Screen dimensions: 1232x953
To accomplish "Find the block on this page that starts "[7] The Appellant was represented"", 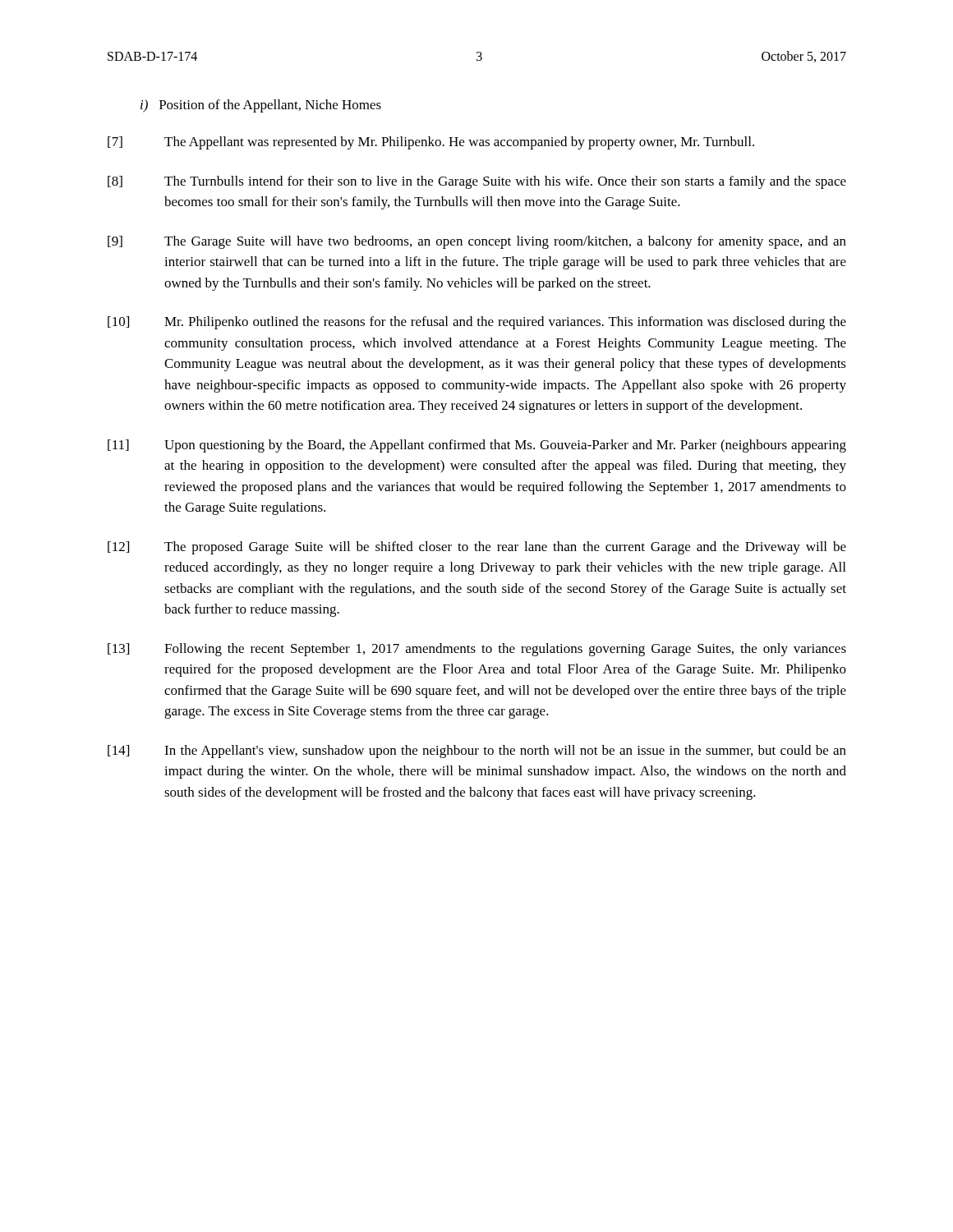I will click(476, 142).
